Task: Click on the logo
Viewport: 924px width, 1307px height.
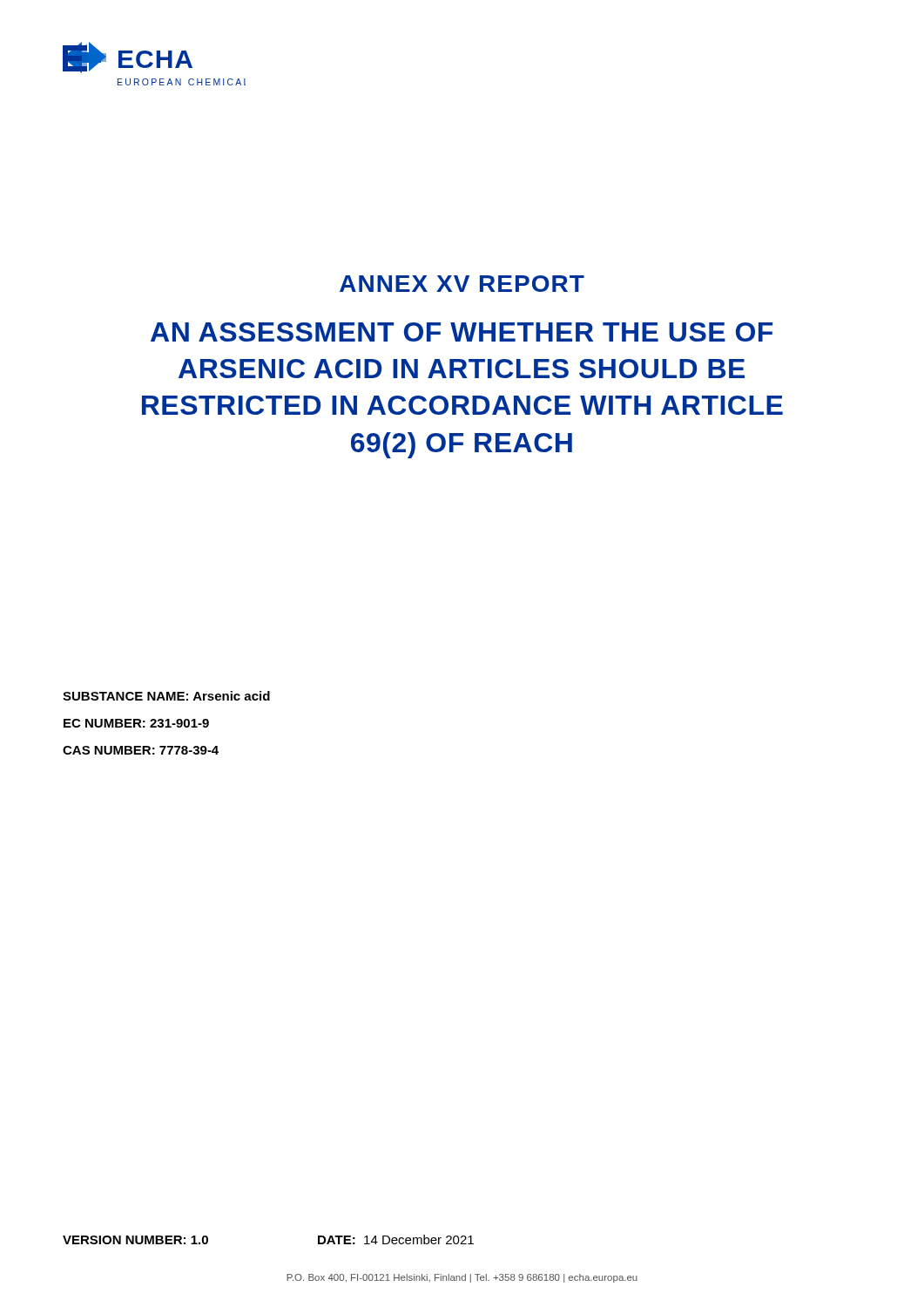Action: point(154,79)
